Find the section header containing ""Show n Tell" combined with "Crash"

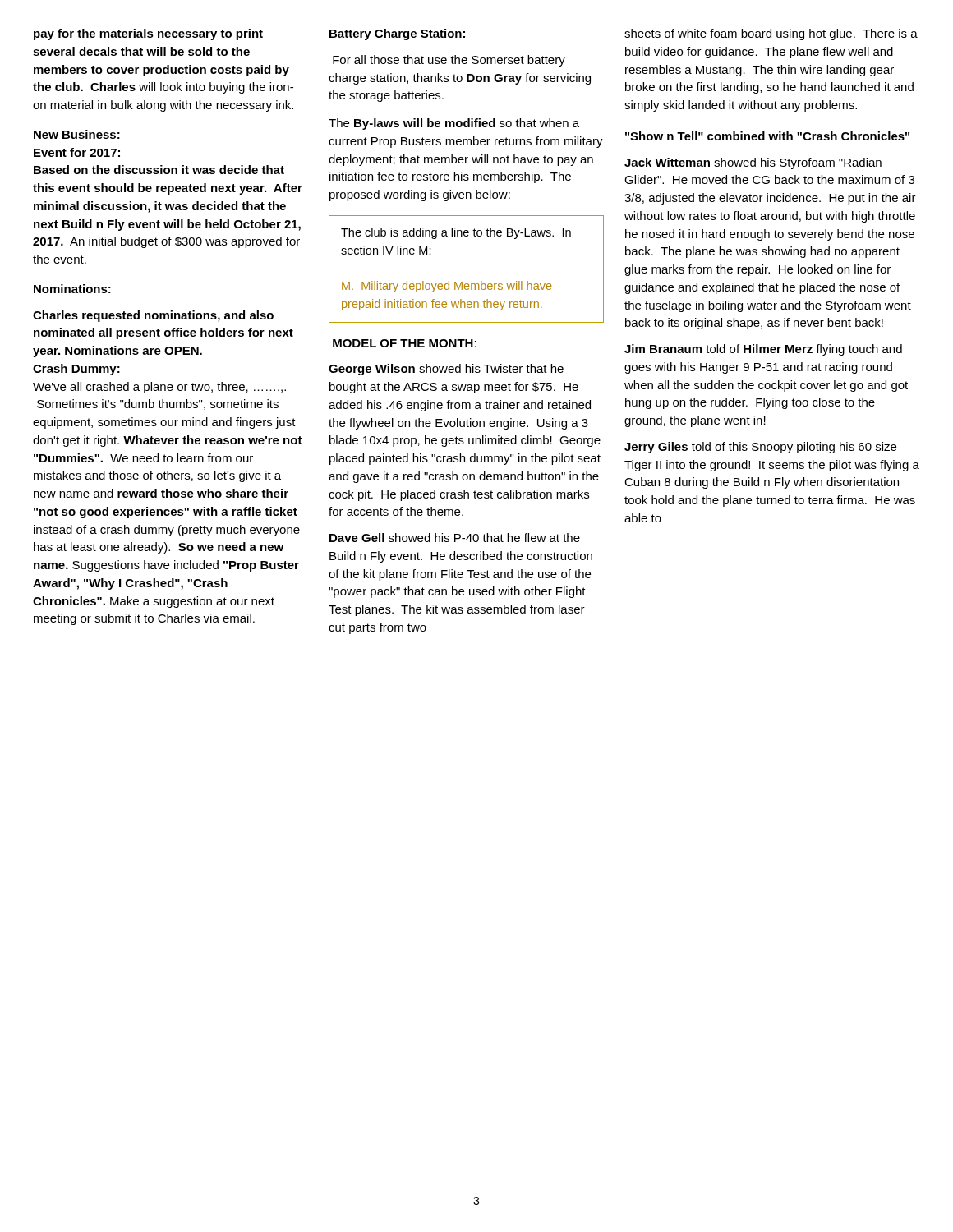(767, 136)
